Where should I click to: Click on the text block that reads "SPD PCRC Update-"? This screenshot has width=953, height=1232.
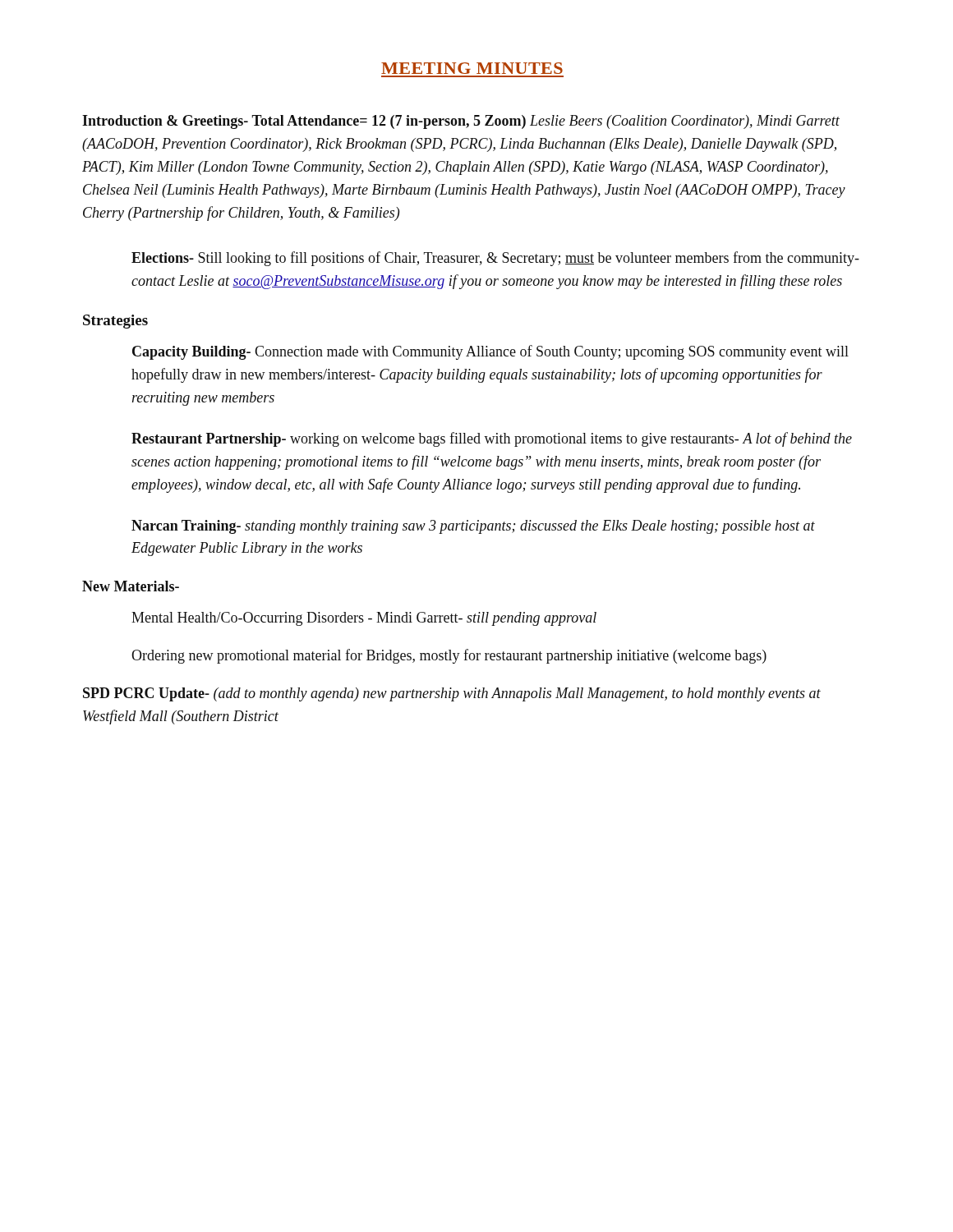[451, 705]
